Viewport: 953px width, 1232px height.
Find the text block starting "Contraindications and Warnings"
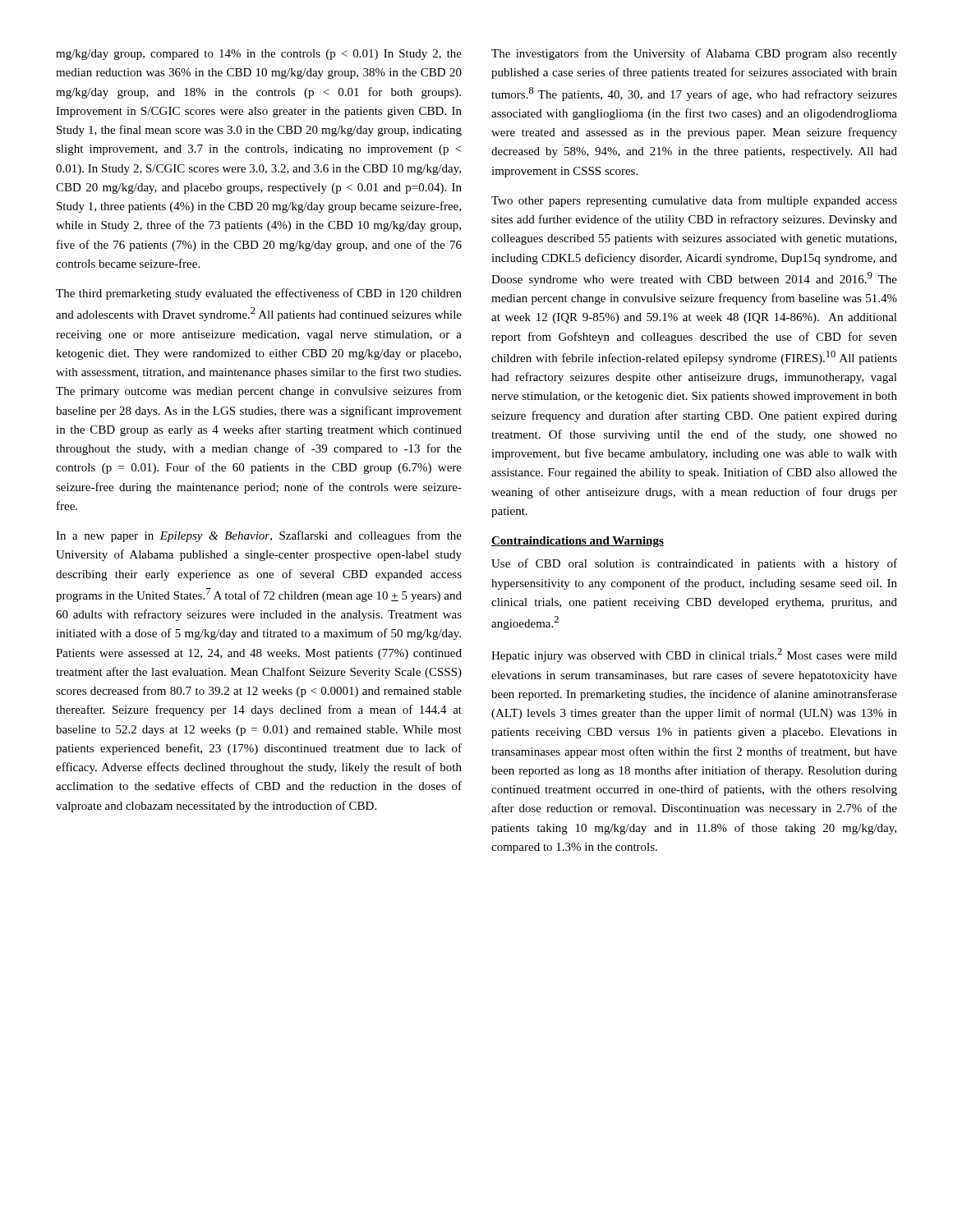578,542
